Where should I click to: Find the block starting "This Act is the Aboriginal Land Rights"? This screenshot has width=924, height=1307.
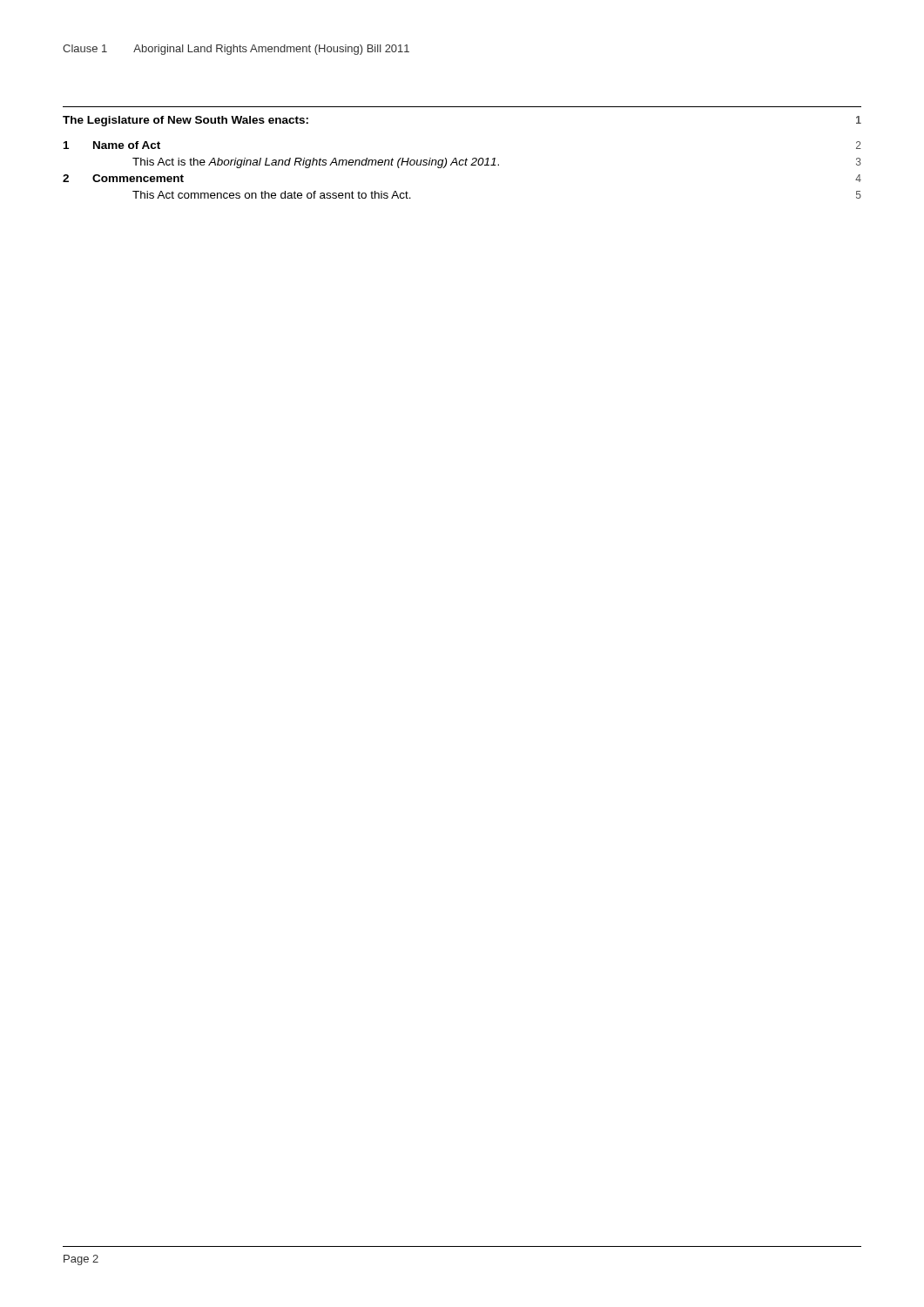[497, 162]
